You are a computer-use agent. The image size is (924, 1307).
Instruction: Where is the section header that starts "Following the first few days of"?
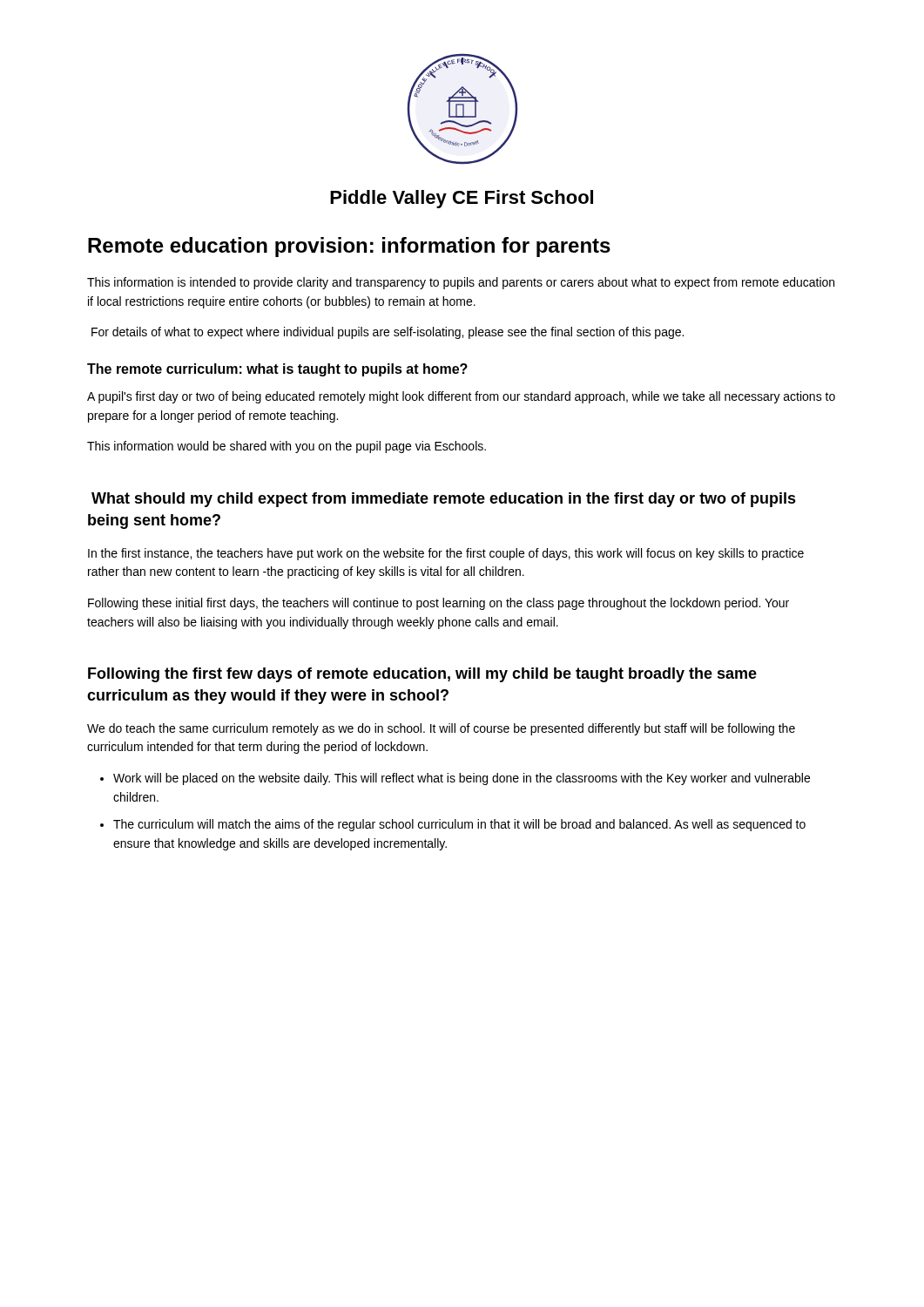[422, 685]
